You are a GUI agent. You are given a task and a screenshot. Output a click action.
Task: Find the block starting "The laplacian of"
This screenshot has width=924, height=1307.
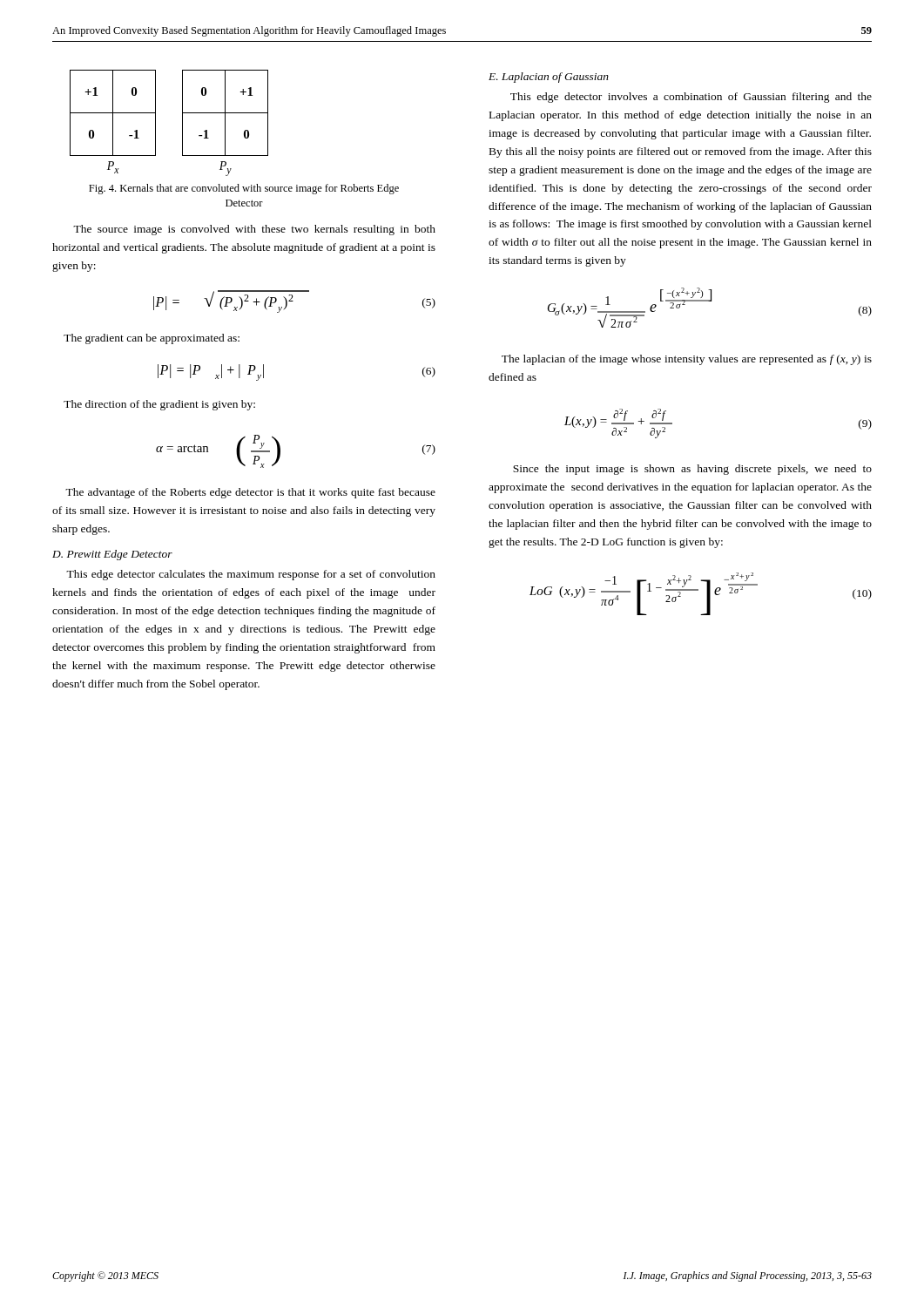point(680,368)
